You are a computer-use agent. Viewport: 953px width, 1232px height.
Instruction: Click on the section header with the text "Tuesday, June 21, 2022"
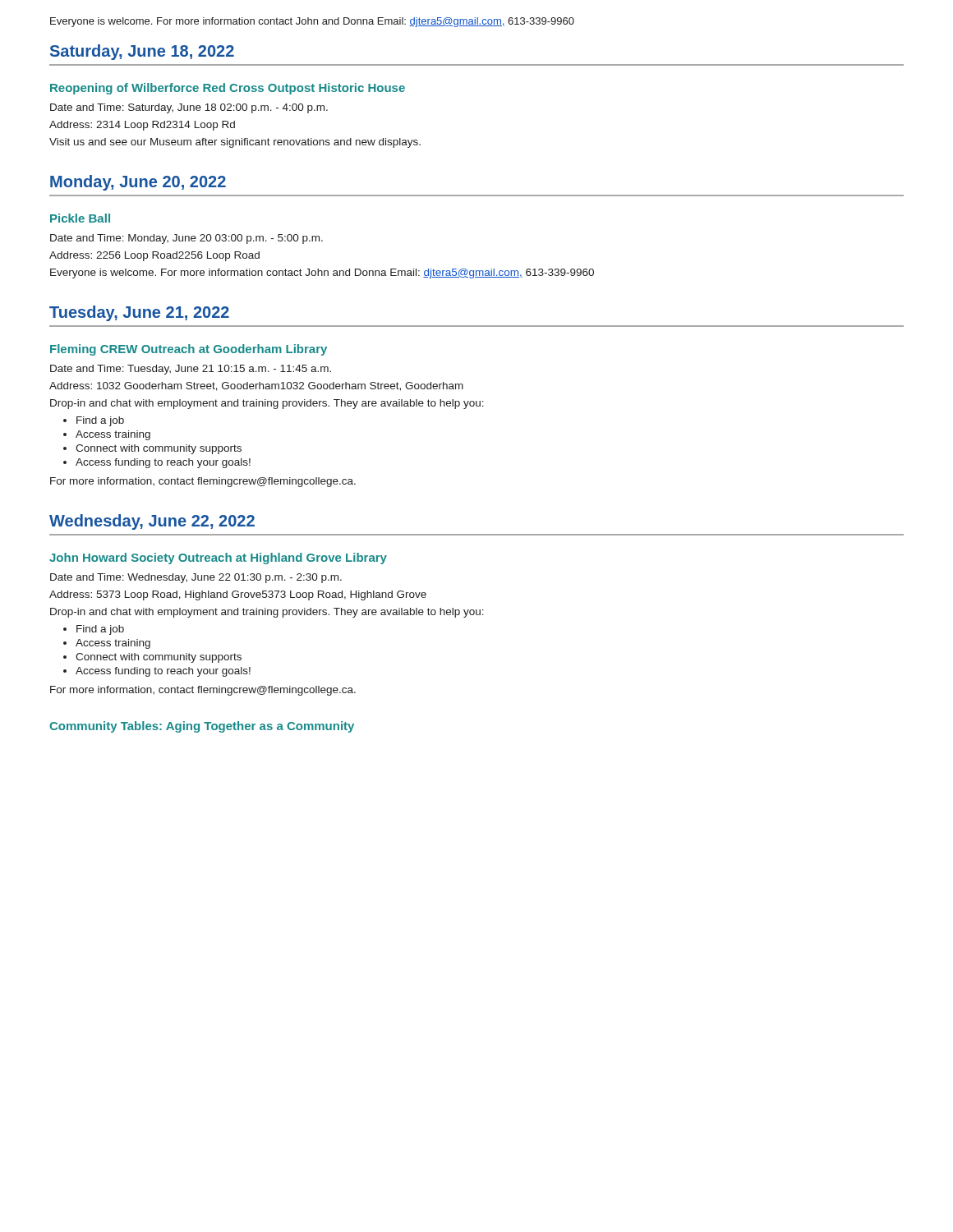476,315
